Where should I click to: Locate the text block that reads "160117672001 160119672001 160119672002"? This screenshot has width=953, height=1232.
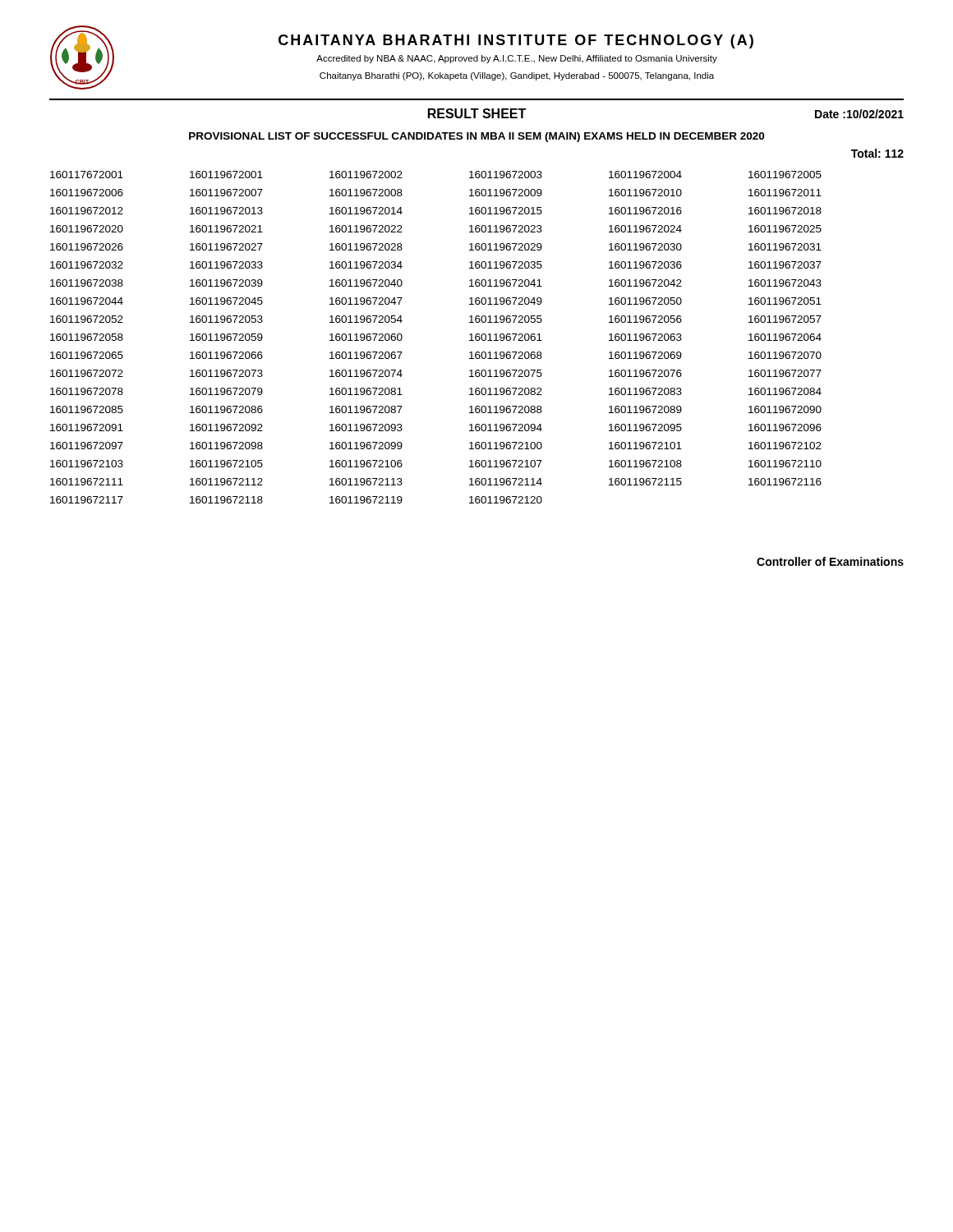tap(476, 337)
